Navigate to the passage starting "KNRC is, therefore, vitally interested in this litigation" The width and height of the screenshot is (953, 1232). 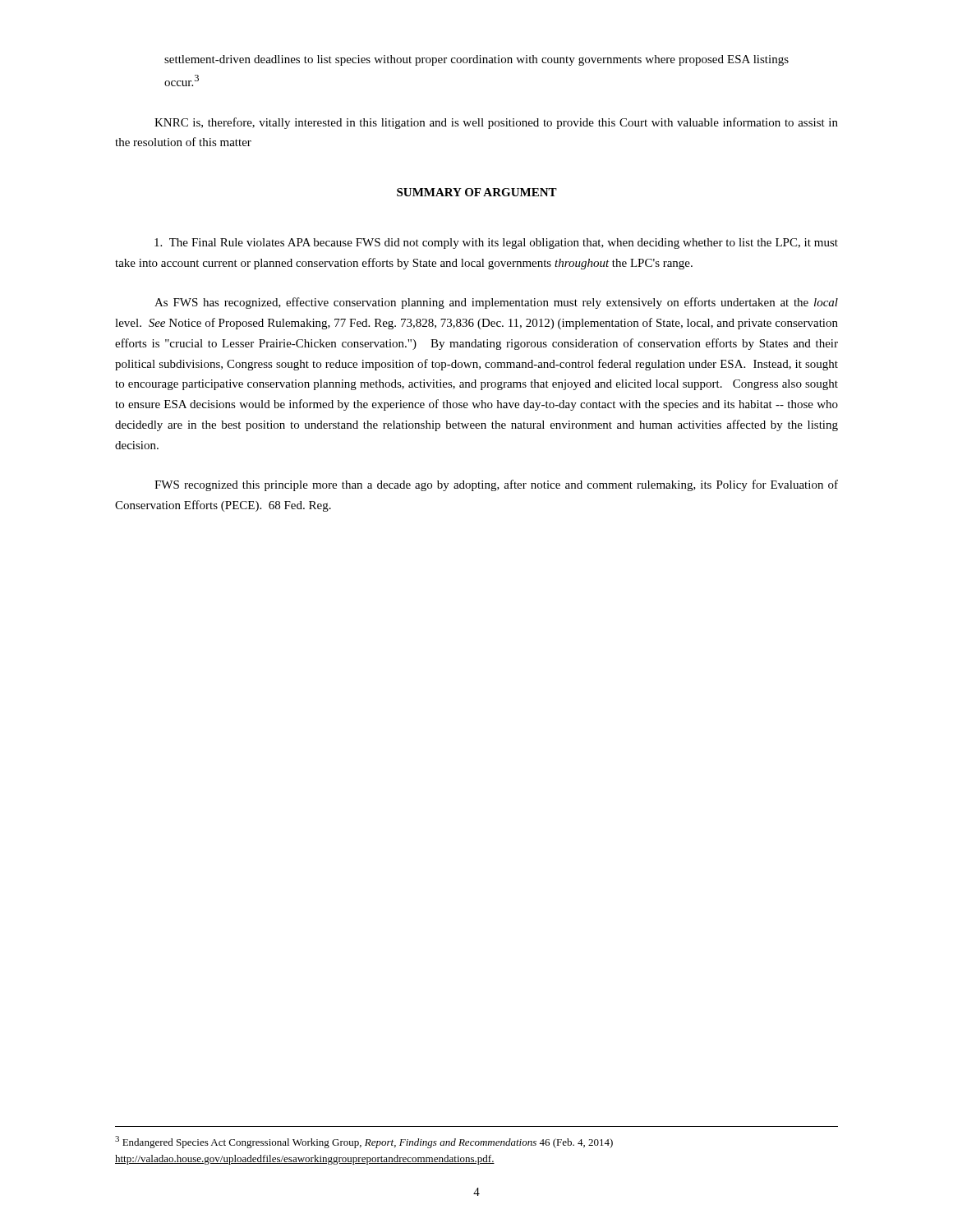(476, 132)
